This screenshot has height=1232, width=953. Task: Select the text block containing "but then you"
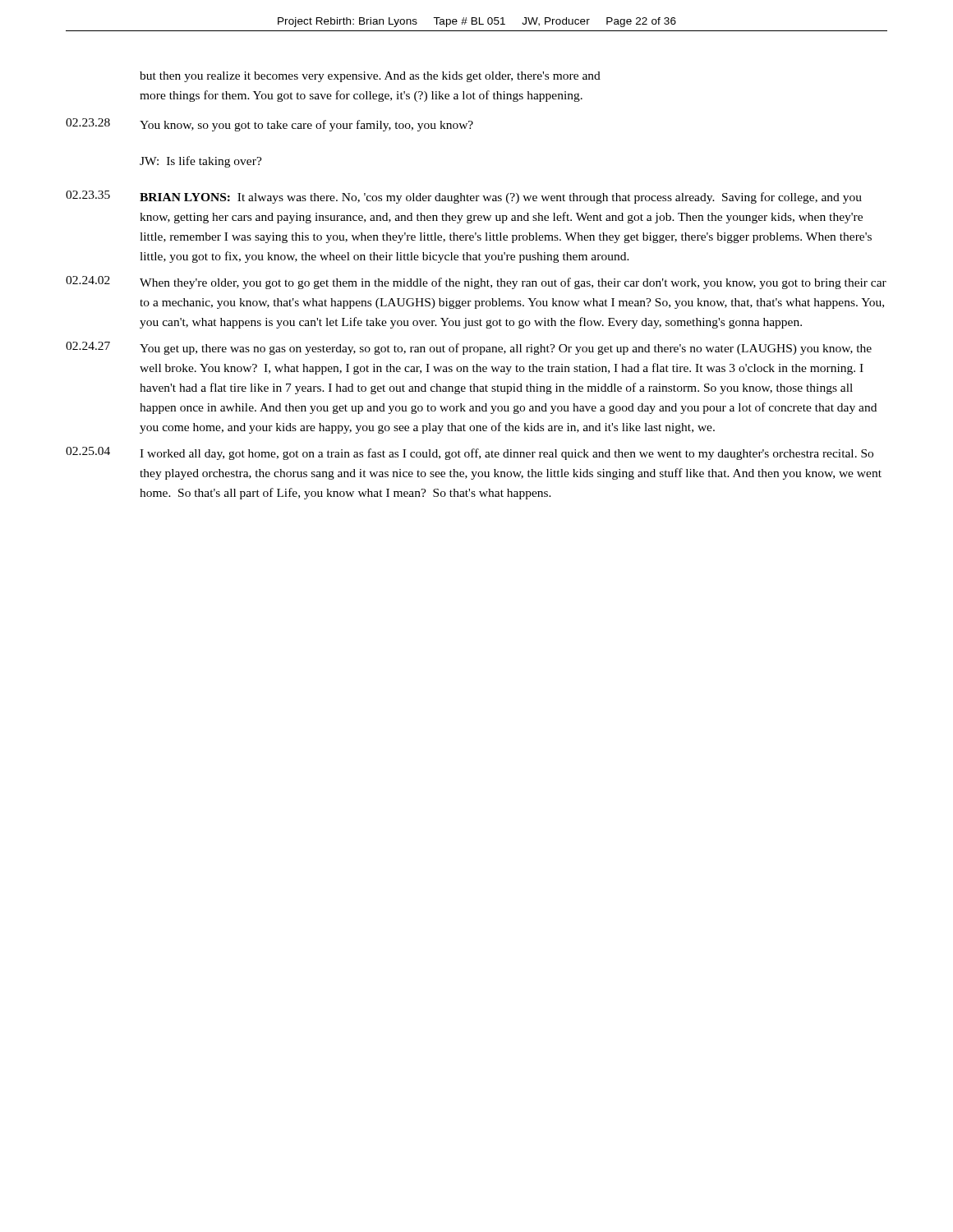click(x=370, y=85)
